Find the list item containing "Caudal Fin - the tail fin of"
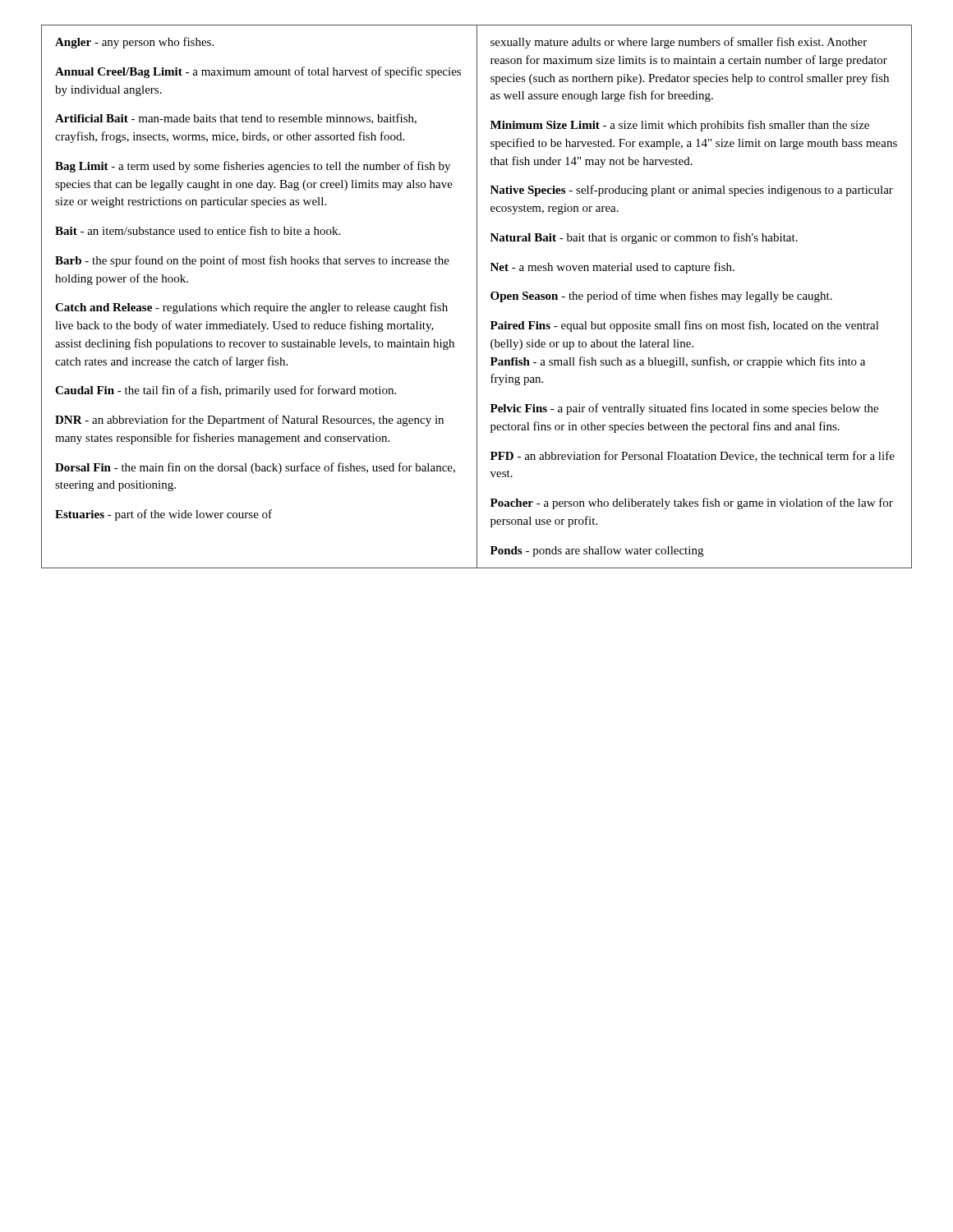The height and width of the screenshot is (1232, 953). (x=226, y=390)
